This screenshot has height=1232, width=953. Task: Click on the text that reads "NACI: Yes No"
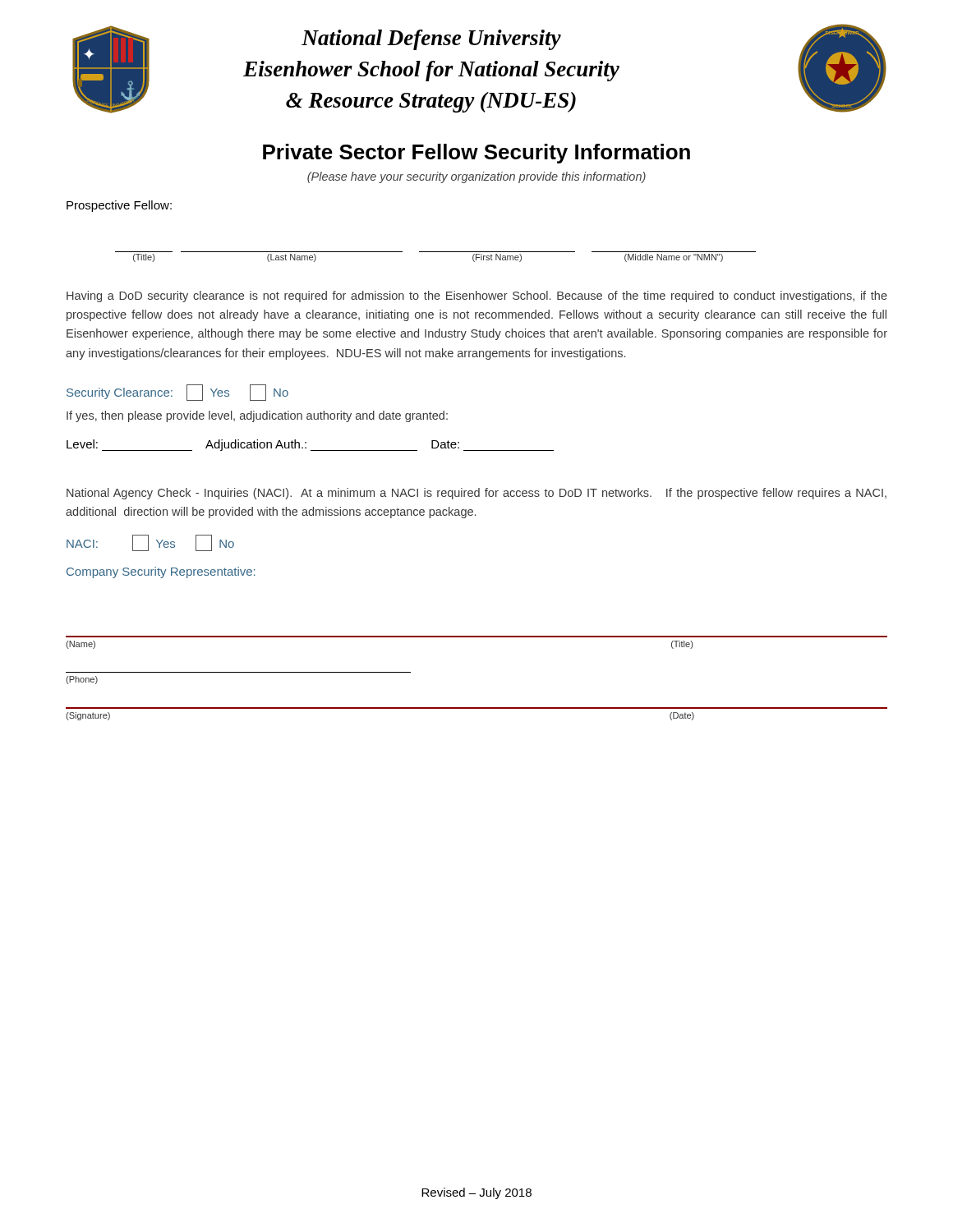[x=150, y=543]
